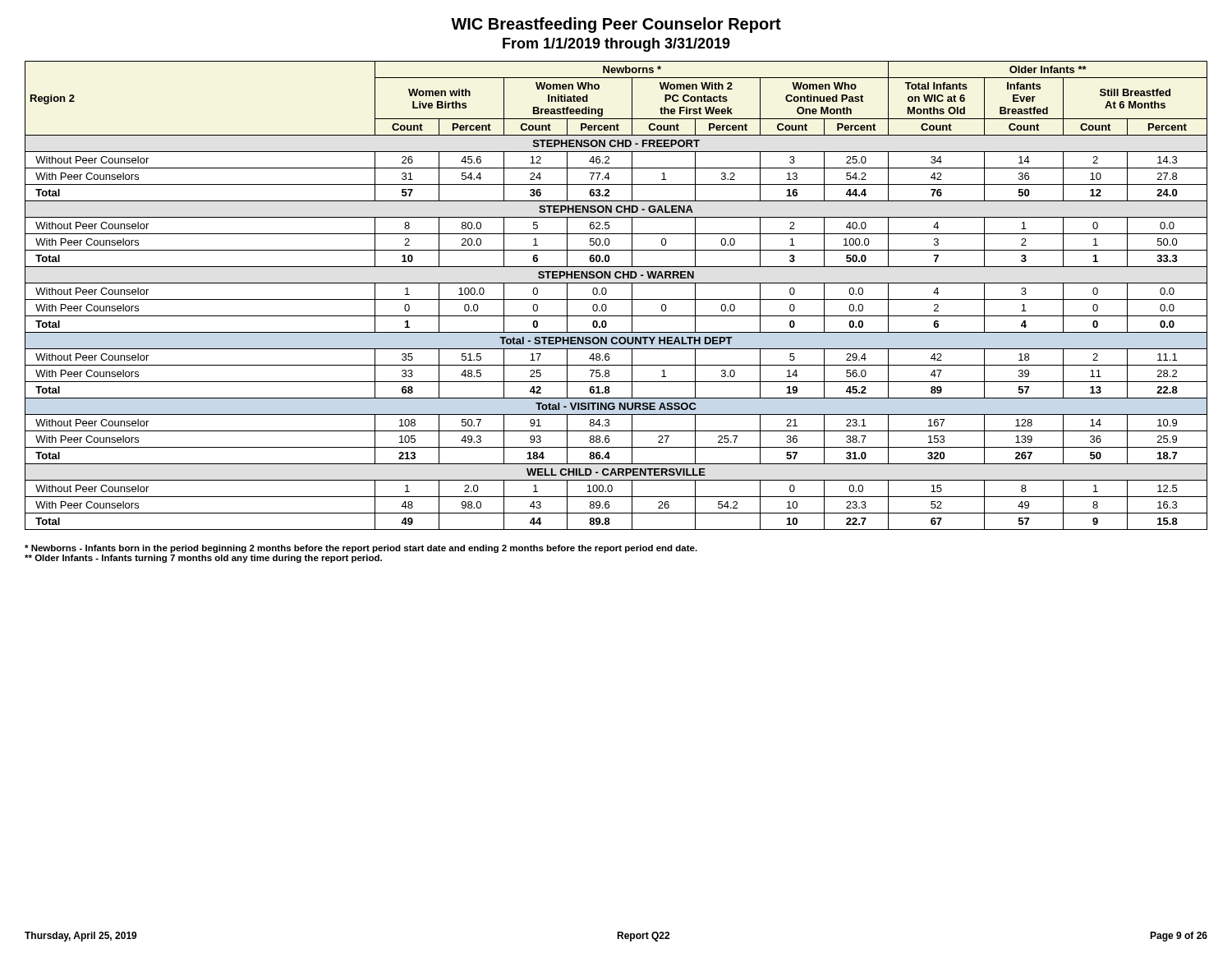This screenshot has width=1232, height=953.
Task: Click on the text block starting "Older Infants - Infants turning 7 months"
Action: [x=204, y=558]
